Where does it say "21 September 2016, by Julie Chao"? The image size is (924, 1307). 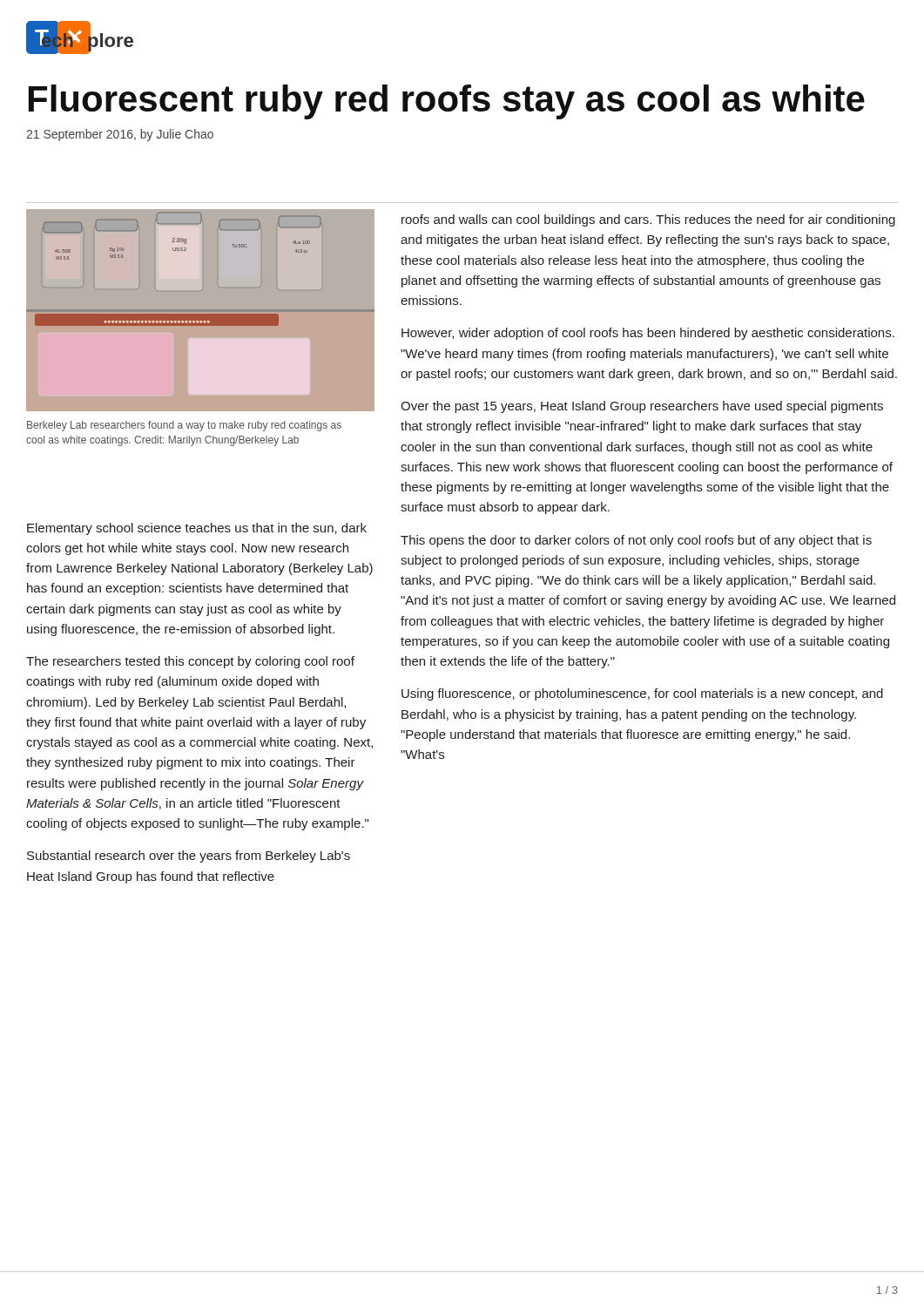point(120,135)
